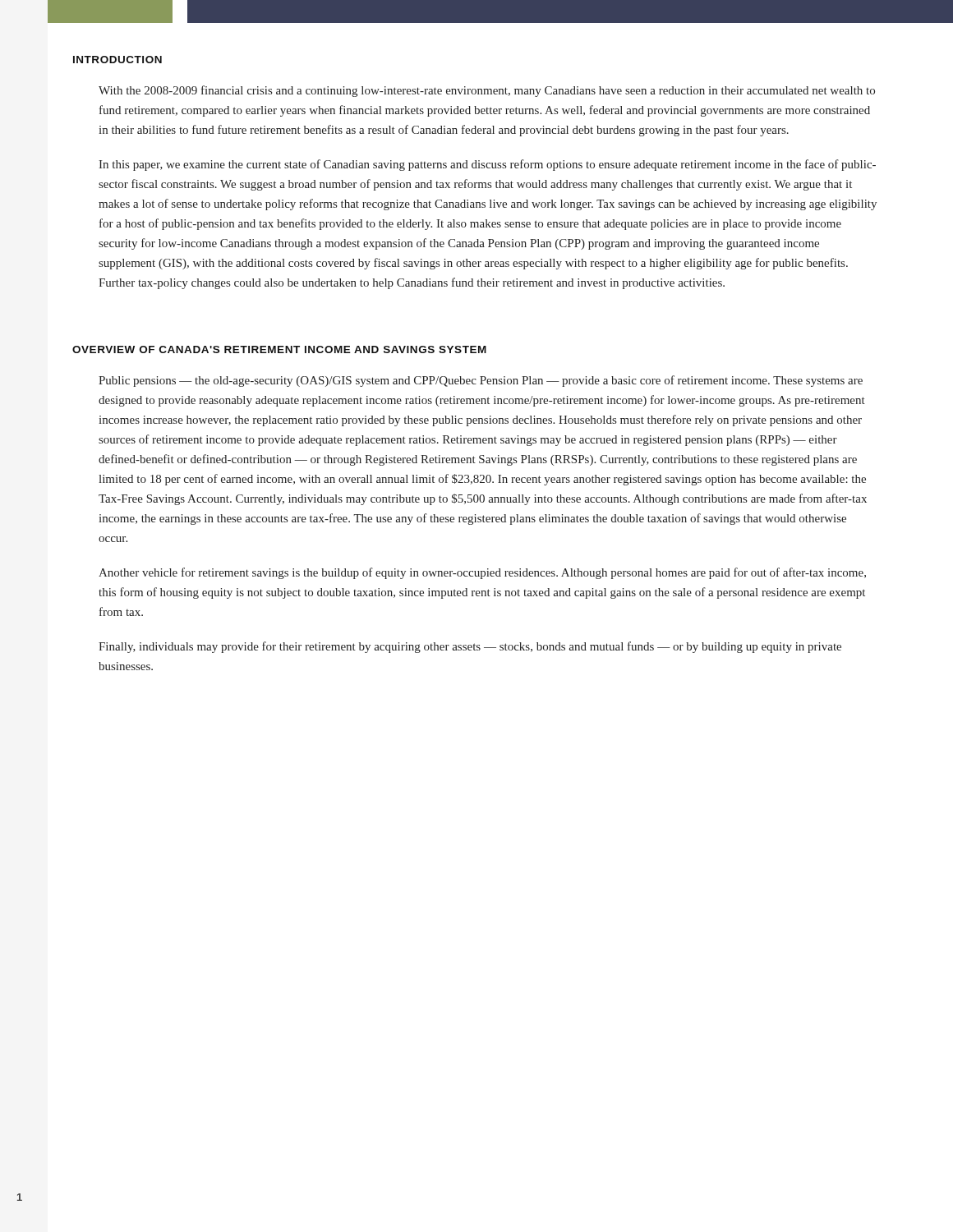Find the text block containing "Finally, individuals may provide for their"
This screenshot has width=953, height=1232.
coord(470,656)
